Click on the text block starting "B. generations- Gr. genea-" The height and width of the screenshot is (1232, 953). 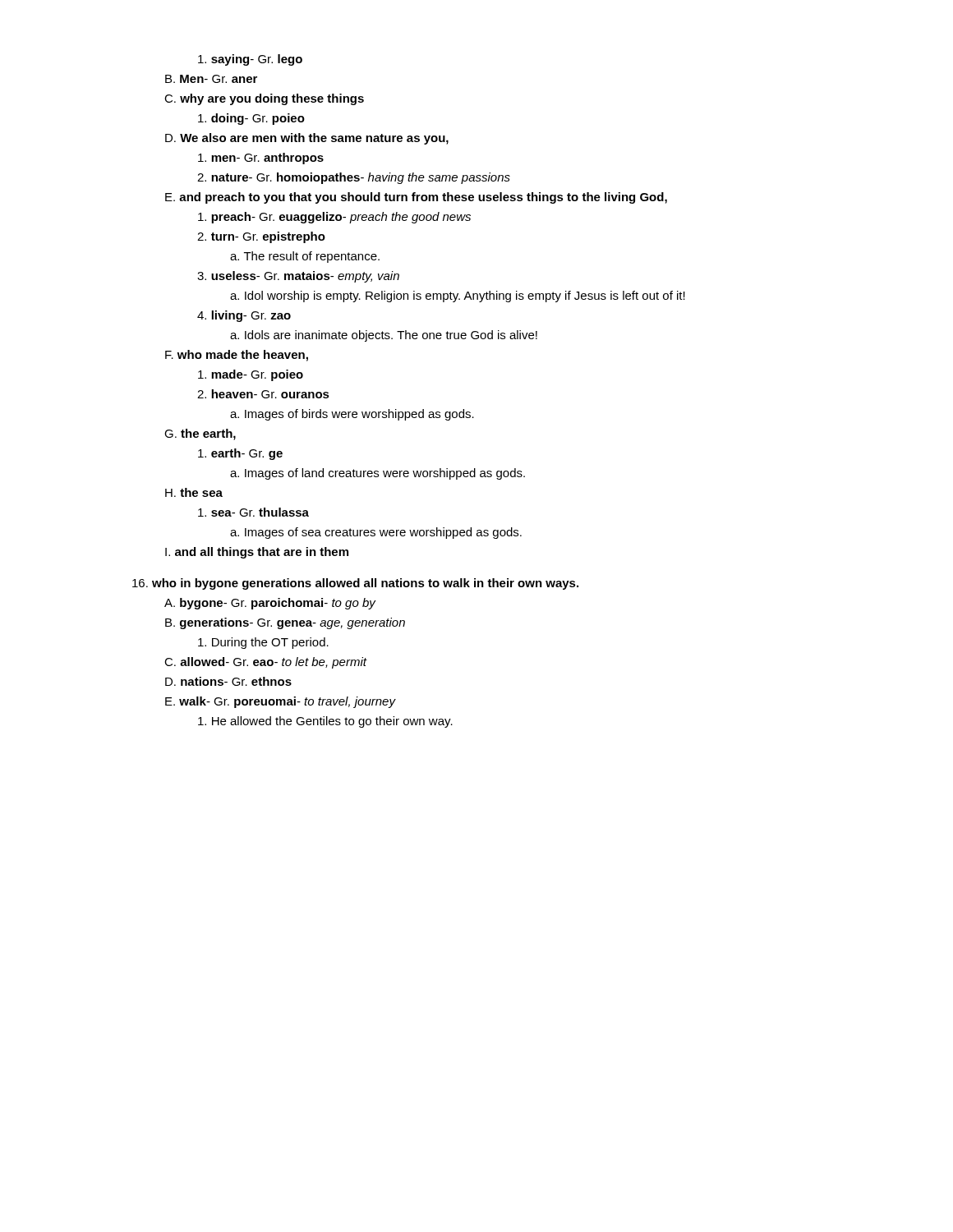click(x=285, y=622)
